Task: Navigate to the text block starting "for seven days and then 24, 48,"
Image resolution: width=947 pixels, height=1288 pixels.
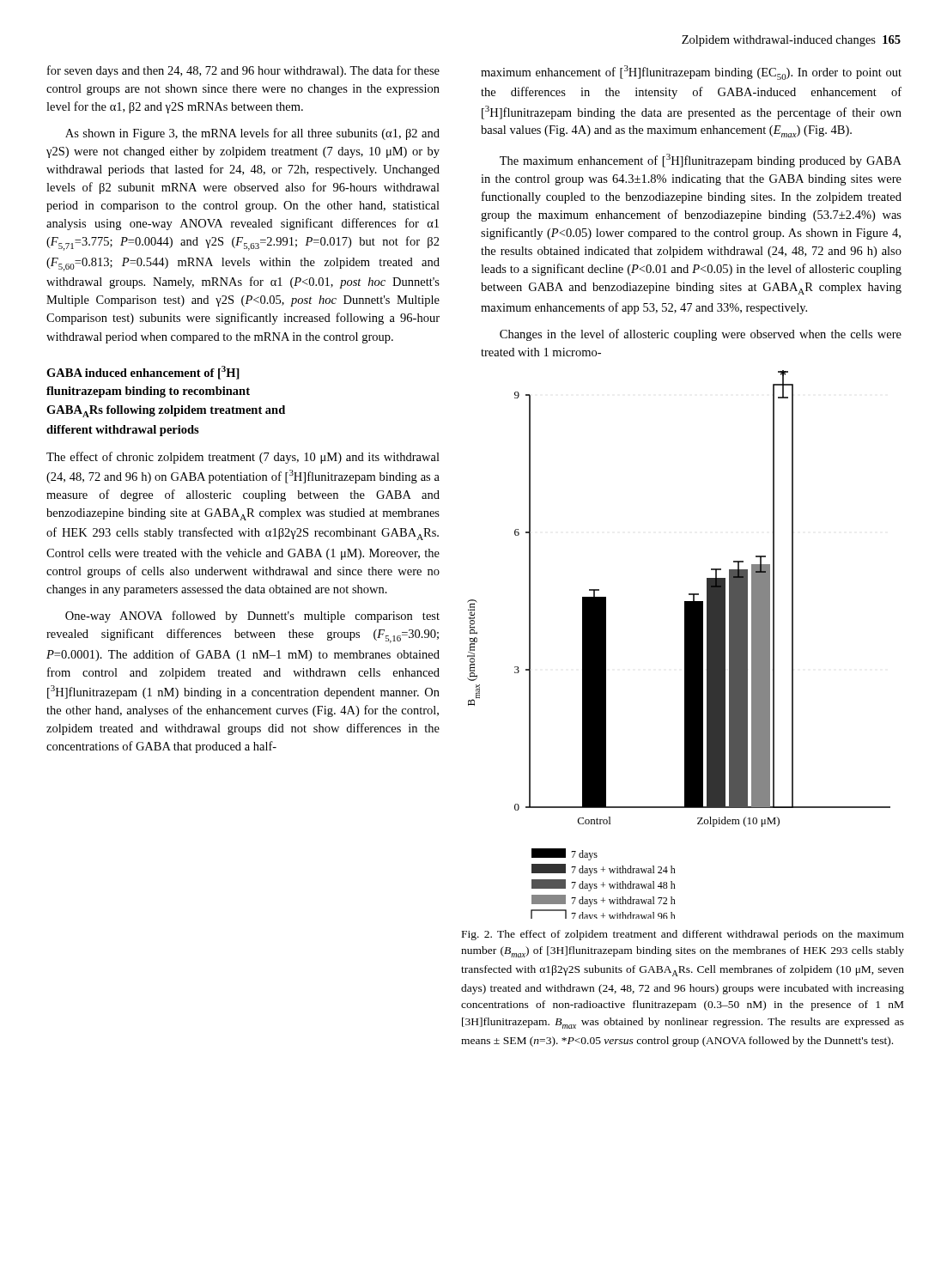Action: (x=243, y=89)
